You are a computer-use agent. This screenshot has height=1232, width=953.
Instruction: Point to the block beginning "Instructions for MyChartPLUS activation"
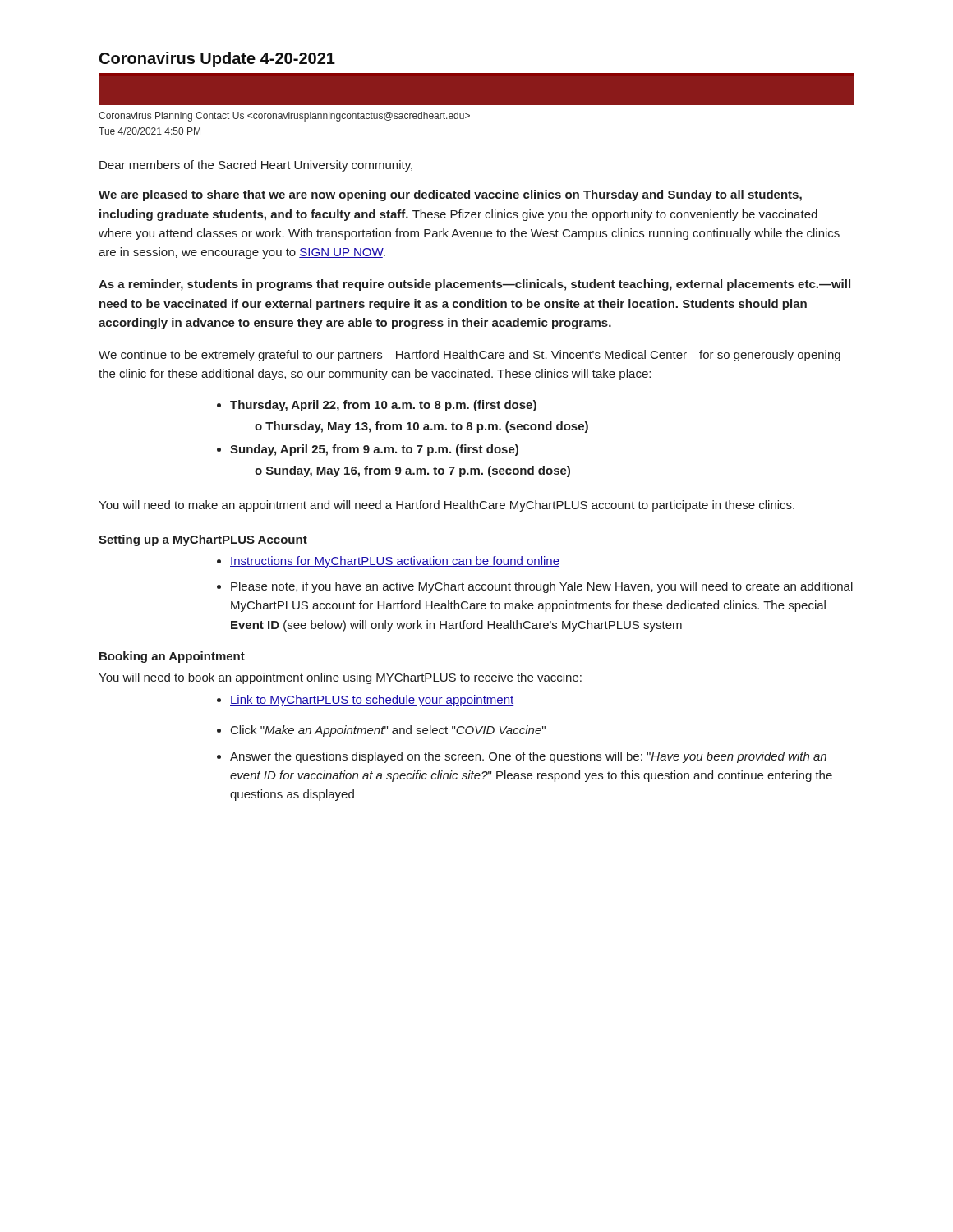(x=395, y=560)
